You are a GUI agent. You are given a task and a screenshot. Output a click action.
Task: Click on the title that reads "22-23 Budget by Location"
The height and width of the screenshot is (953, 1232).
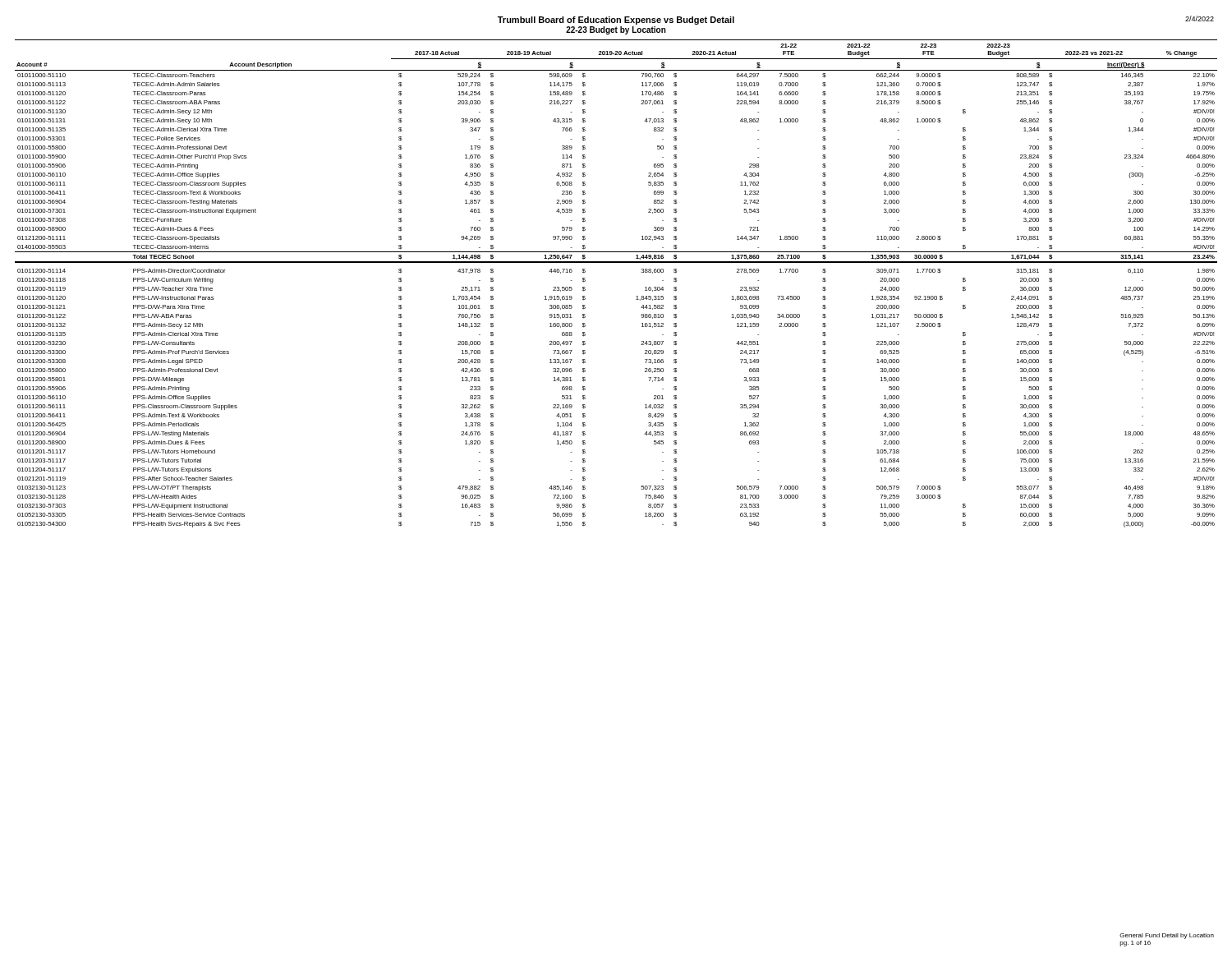pyautogui.click(x=616, y=30)
